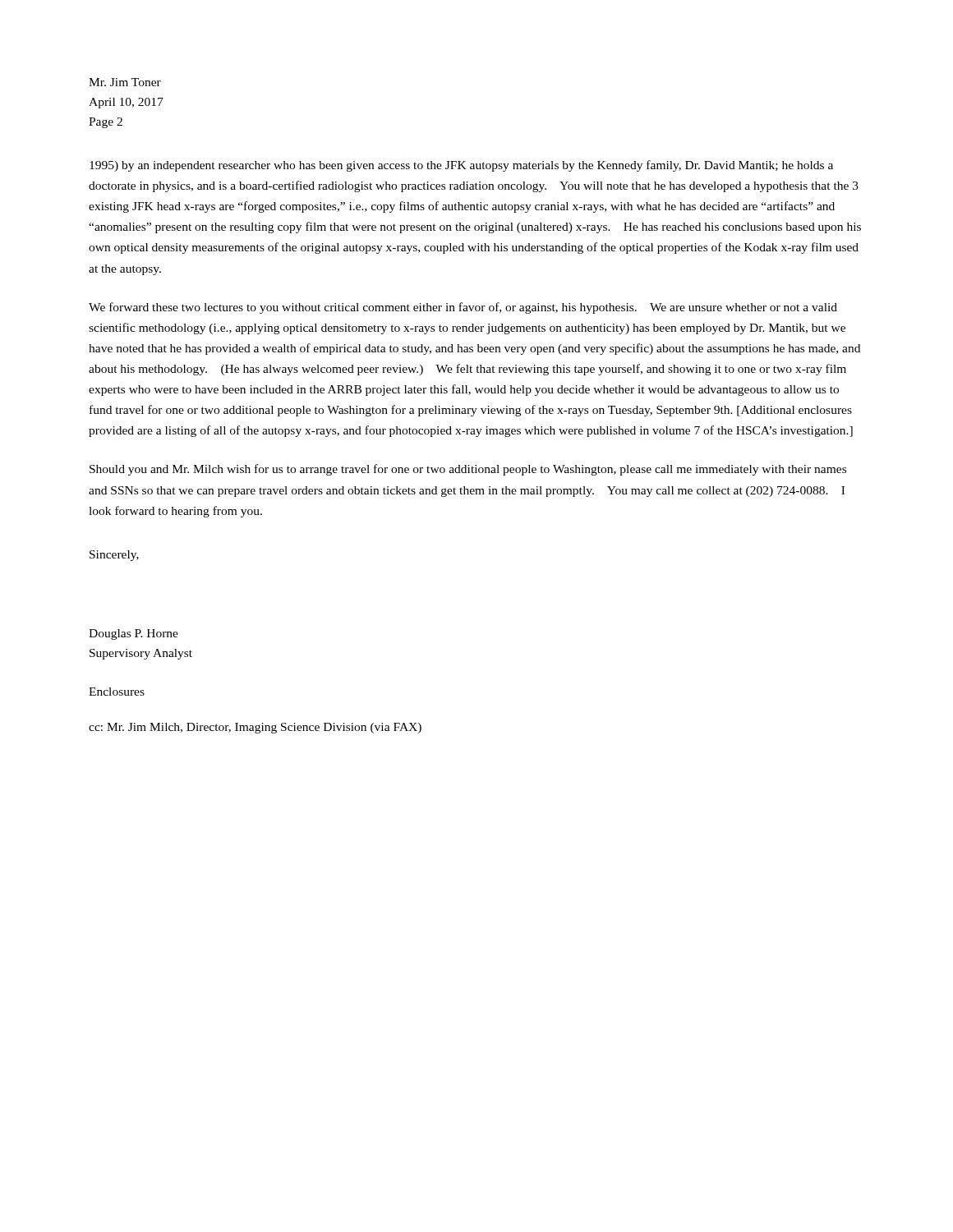Navigate to the text block starting "Douglas P. Horne Supervisory"
This screenshot has width=953, height=1232.
click(141, 643)
